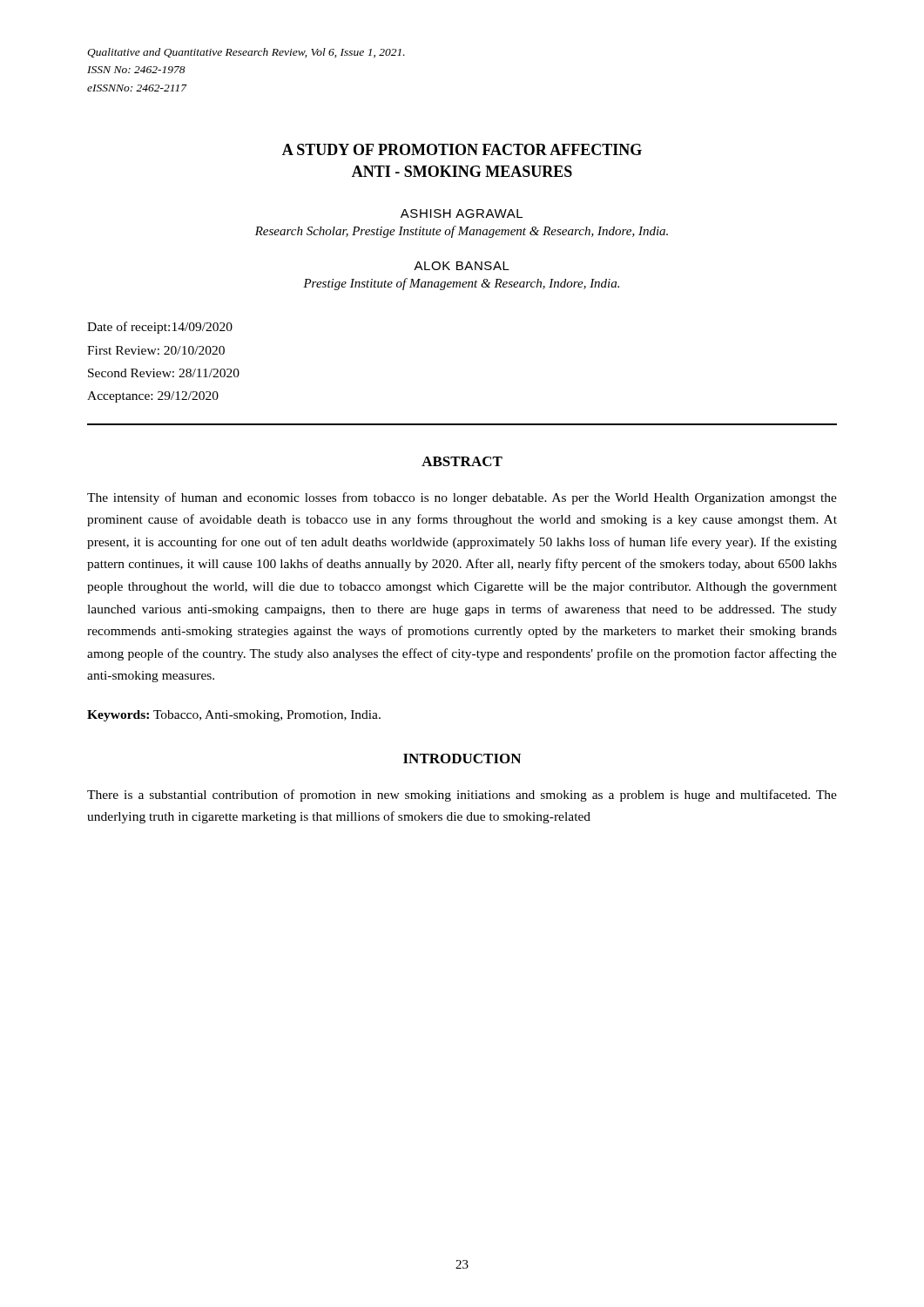Find the text block with the text "There is a substantial contribution"
This screenshot has width=924, height=1307.
pyautogui.click(x=462, y=805)
